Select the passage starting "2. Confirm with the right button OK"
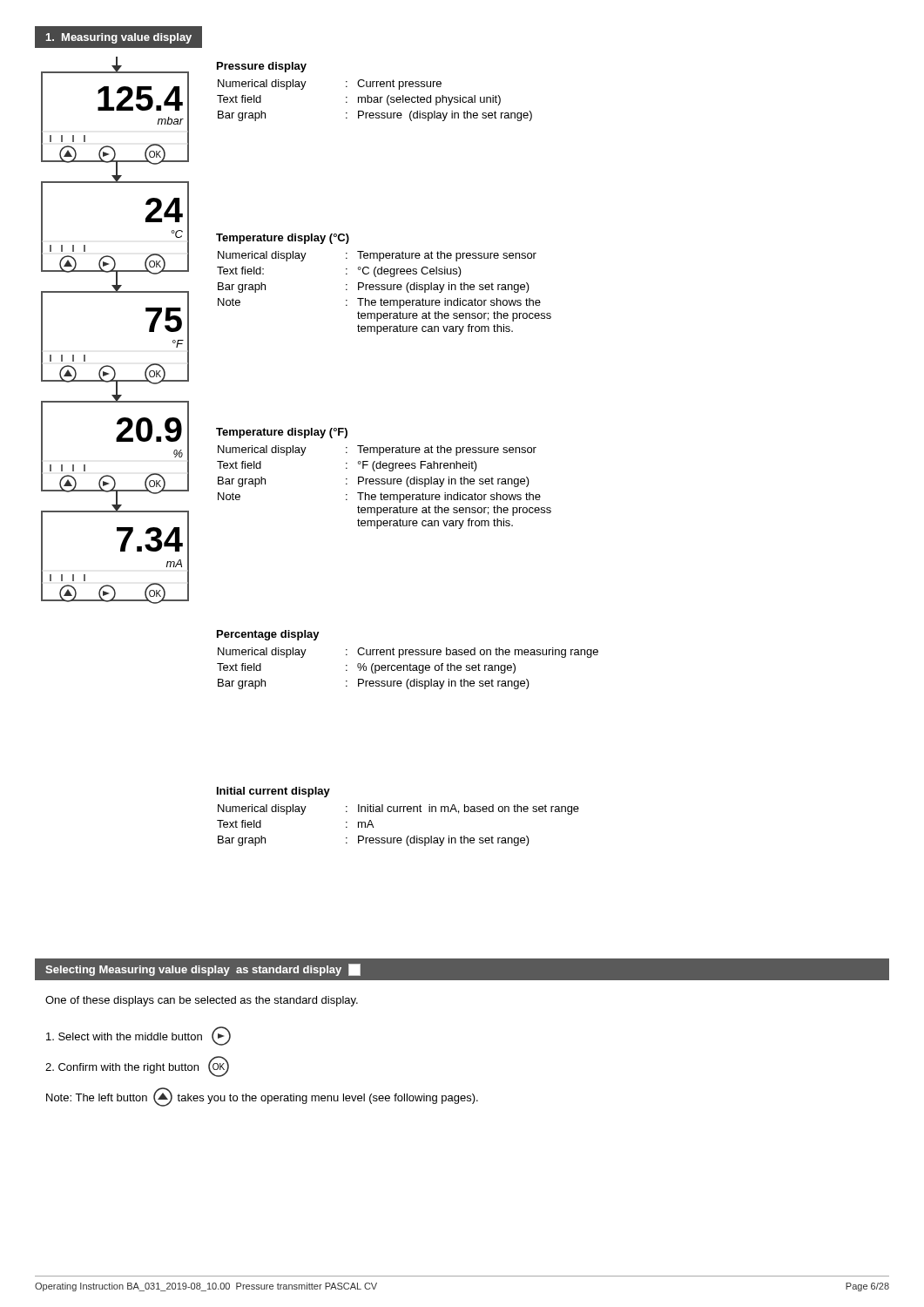Image resolution: width=924 pixels, height=1307 pixels. pyautogui.click(x=137, y=1067)
